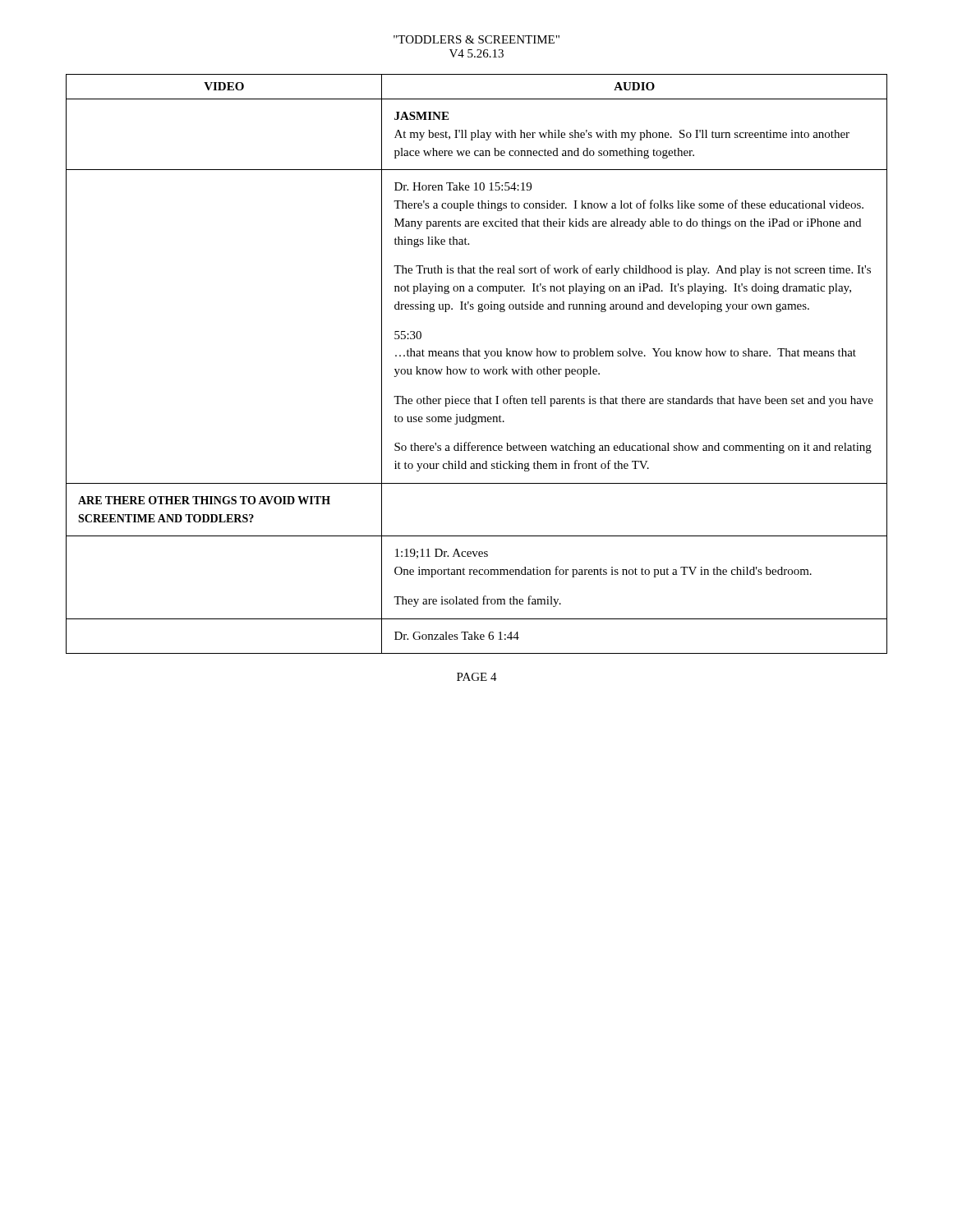Click on the title that reads ""TODDLERS & SCREENTIME" V4 5.26.13"
953x1232 pixels.
click(476, 47)
